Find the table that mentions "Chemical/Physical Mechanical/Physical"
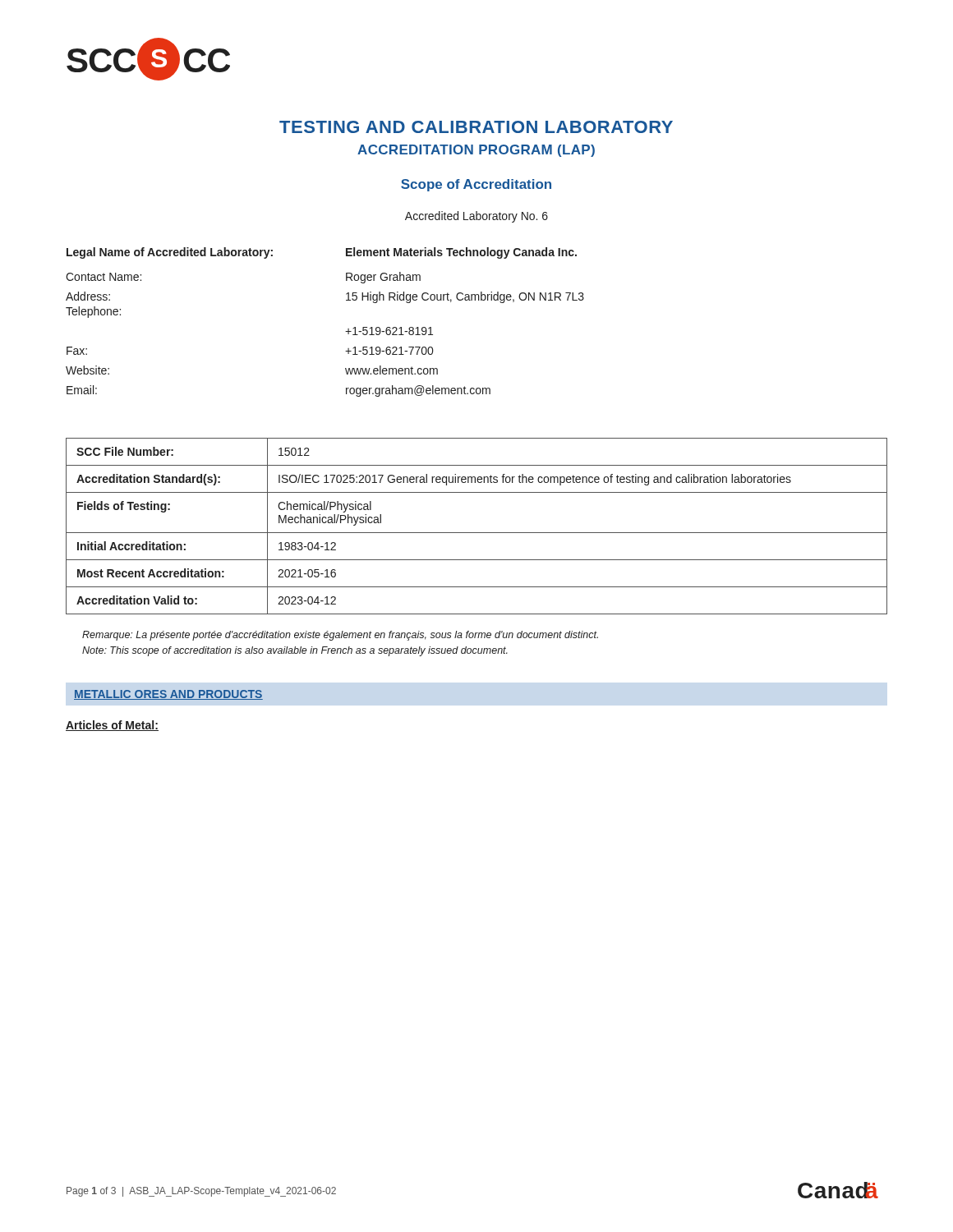The image size is (953, 1232). click(x=476, y=526)
